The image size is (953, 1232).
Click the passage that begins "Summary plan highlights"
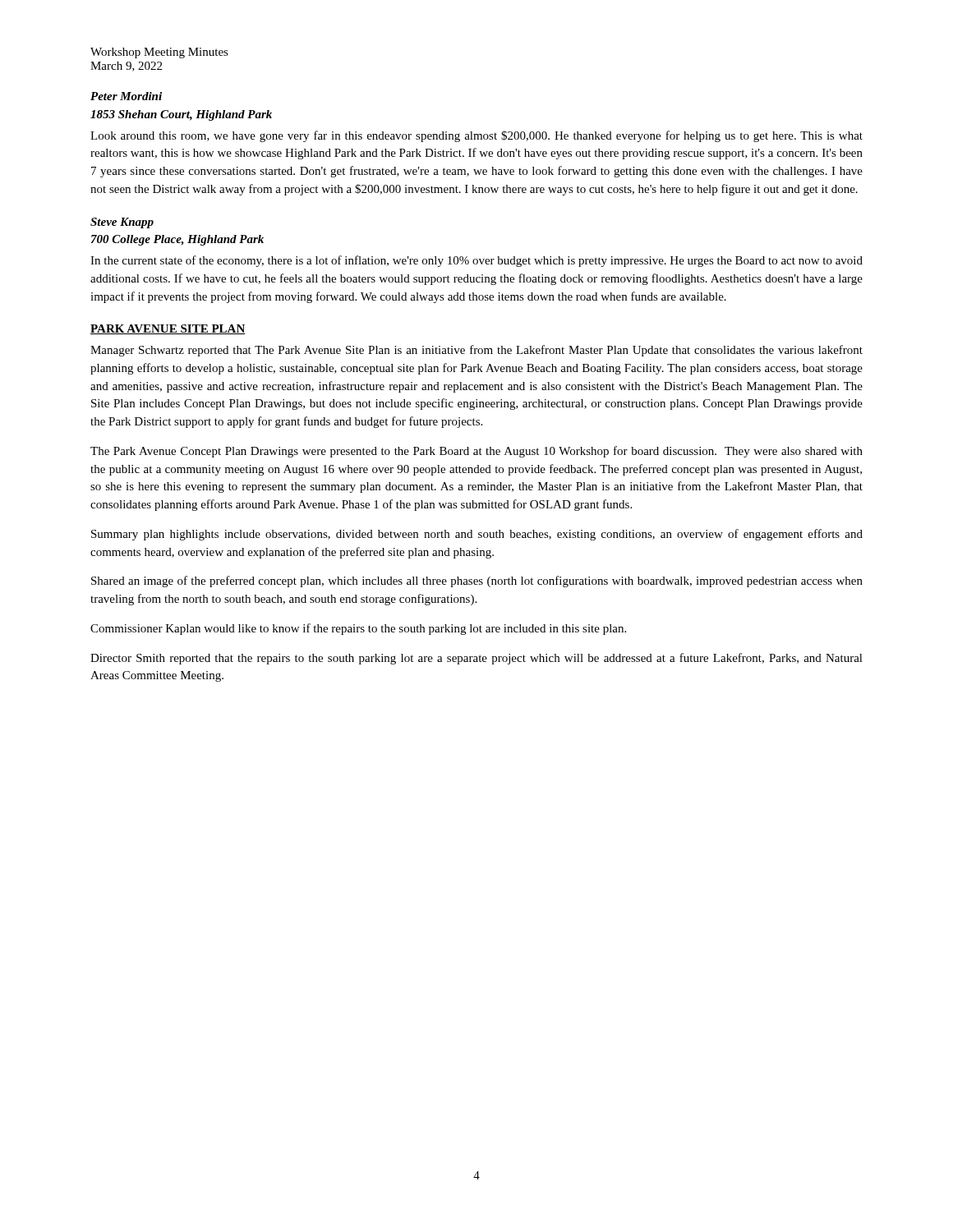pyautogui.click(x=476, y=543)
